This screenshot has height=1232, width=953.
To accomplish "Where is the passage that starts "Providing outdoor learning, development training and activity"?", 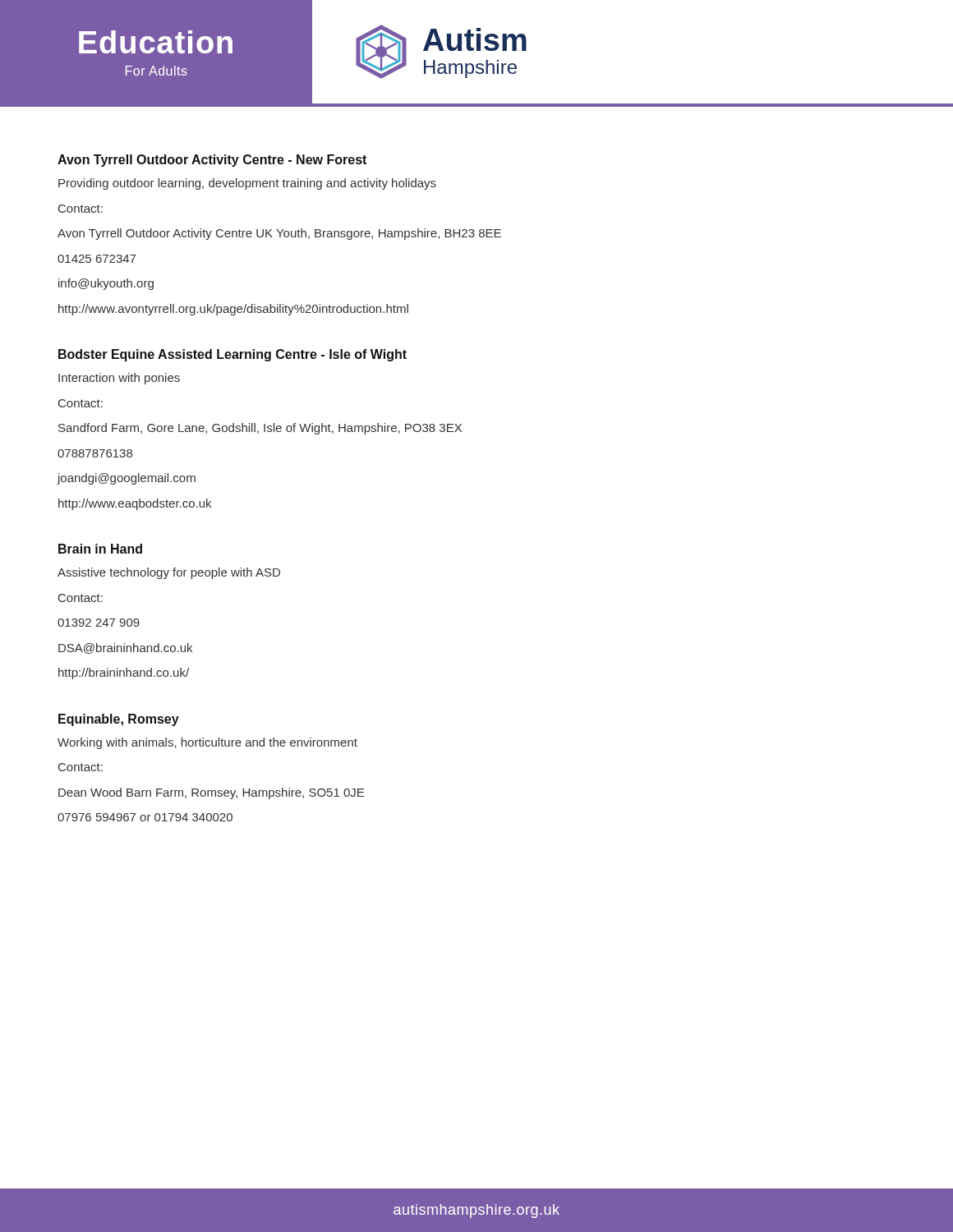I will point(247,183).
